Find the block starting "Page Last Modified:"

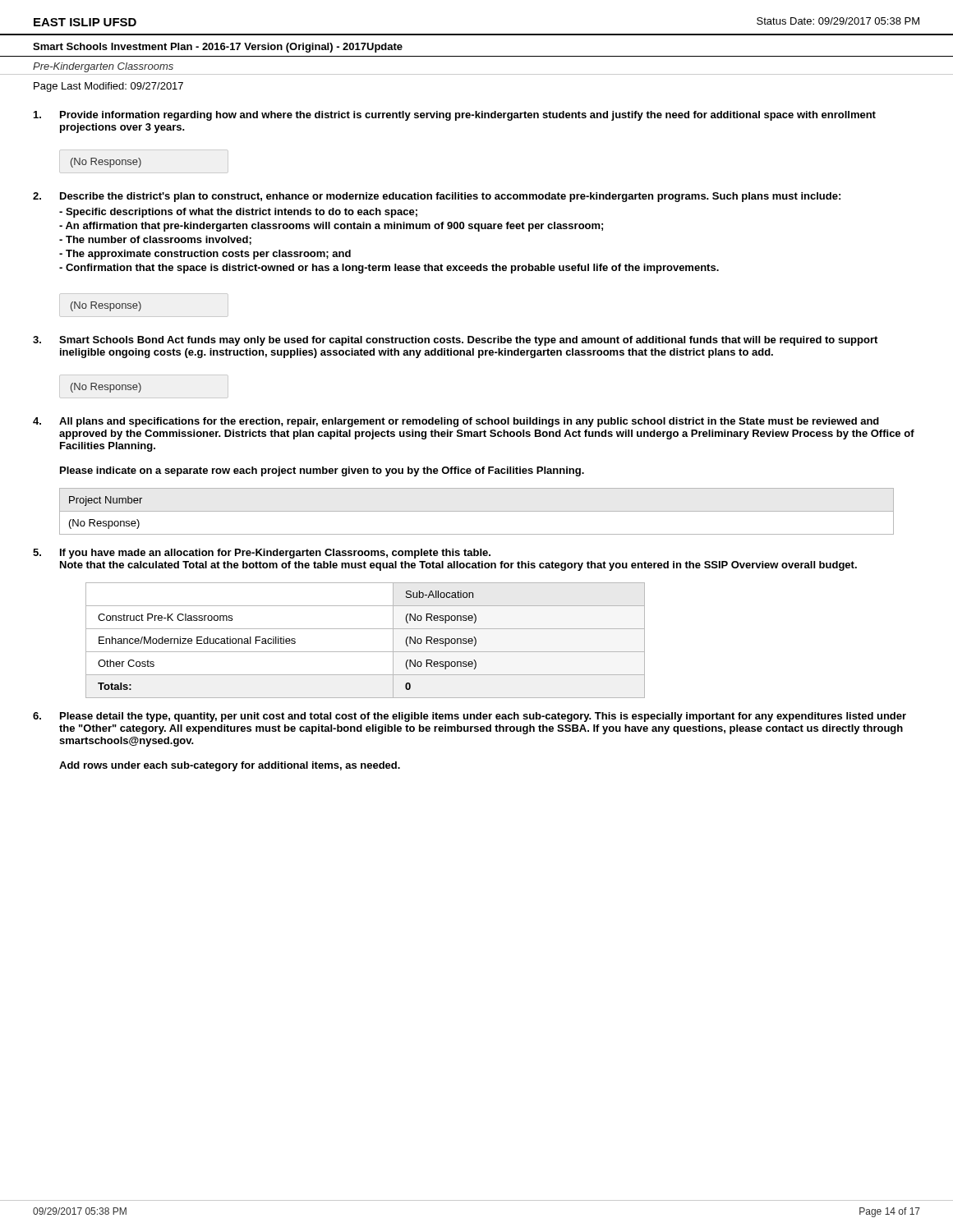coord(108,86)
